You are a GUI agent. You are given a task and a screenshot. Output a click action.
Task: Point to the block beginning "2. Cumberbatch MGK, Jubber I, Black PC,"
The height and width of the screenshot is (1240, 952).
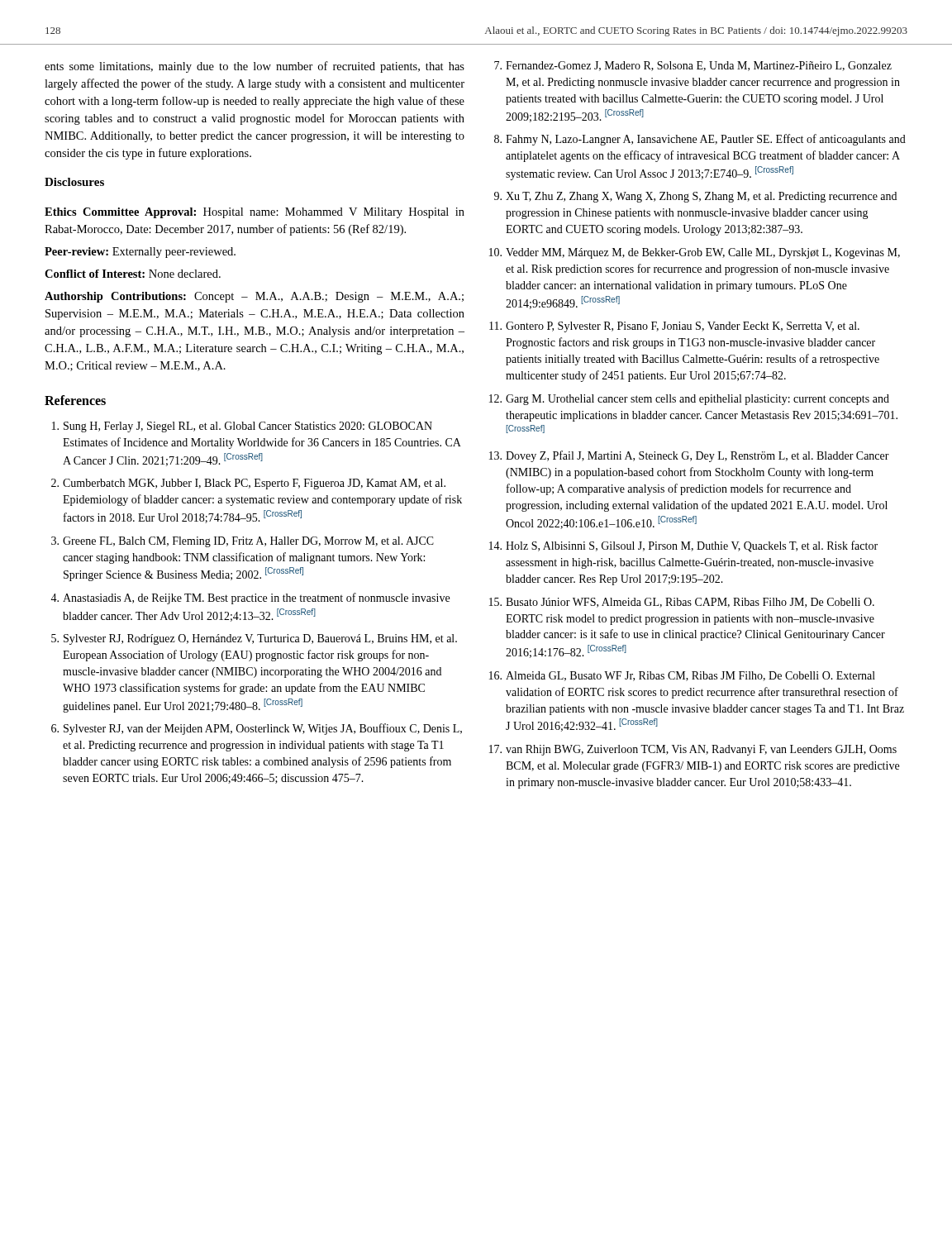coord(255,501)
